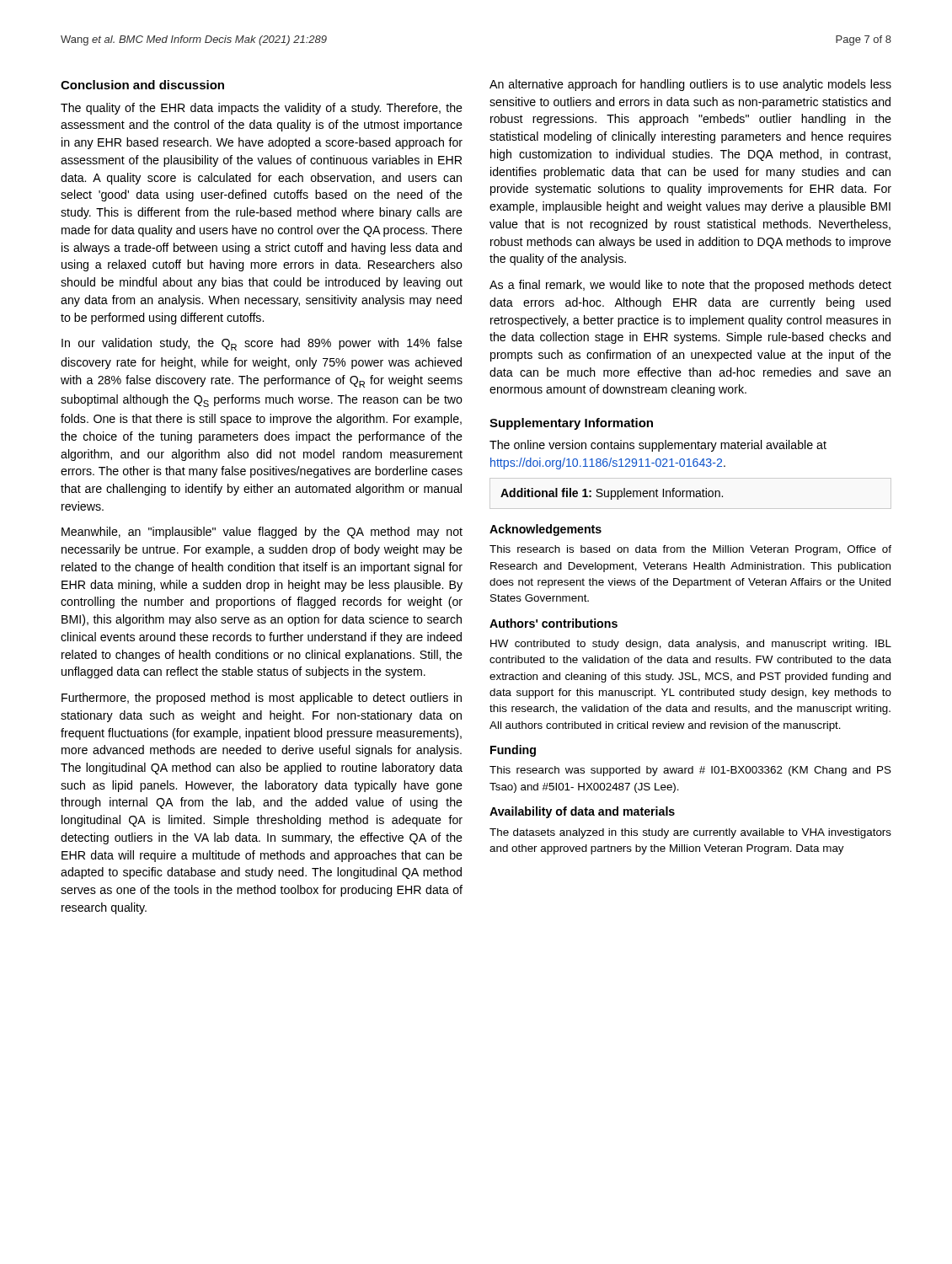
Task: Point to "Additional file 1: Supplement Information."
Action: coord(612,493)
